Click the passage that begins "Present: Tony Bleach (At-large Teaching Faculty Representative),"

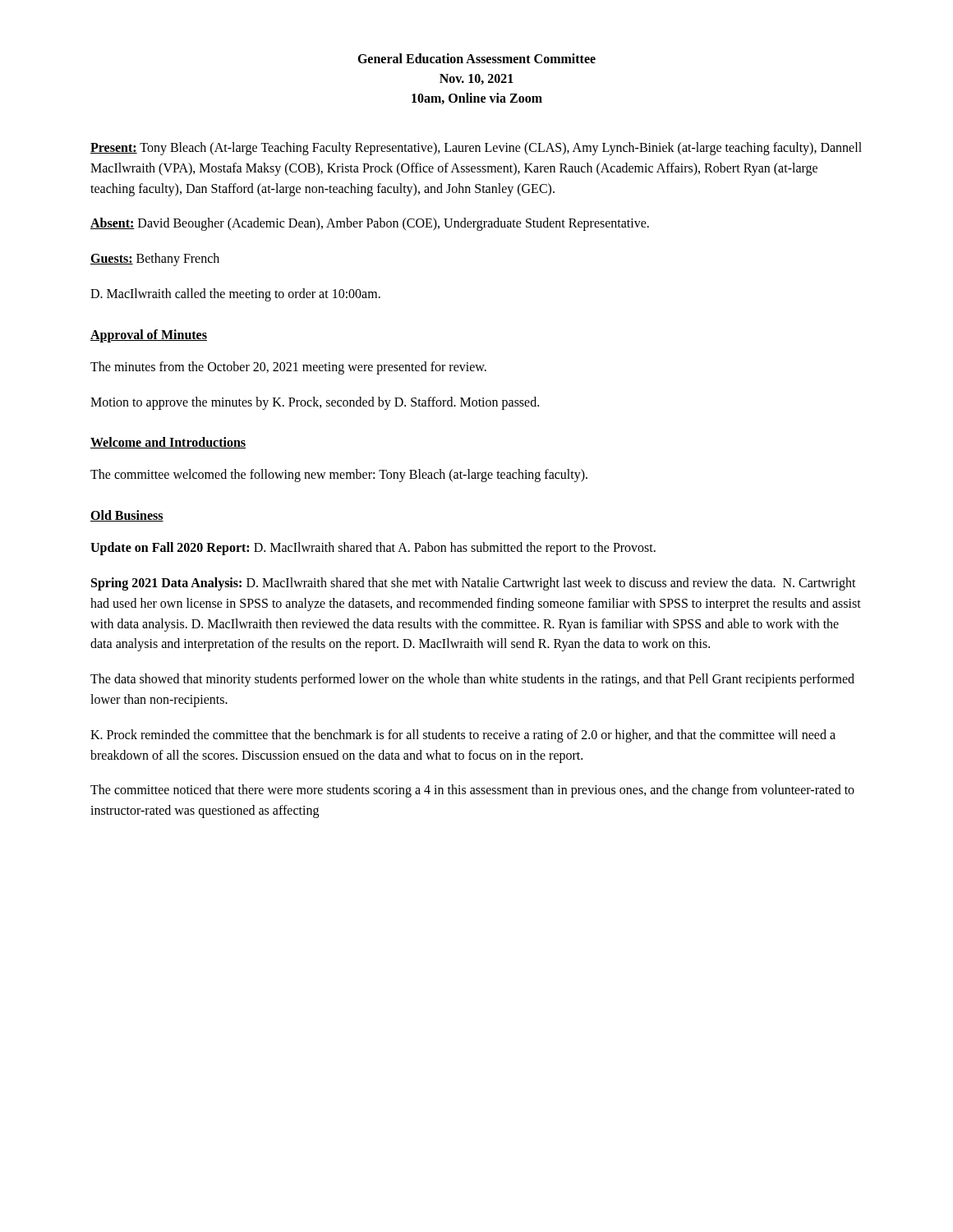(476, 168)
